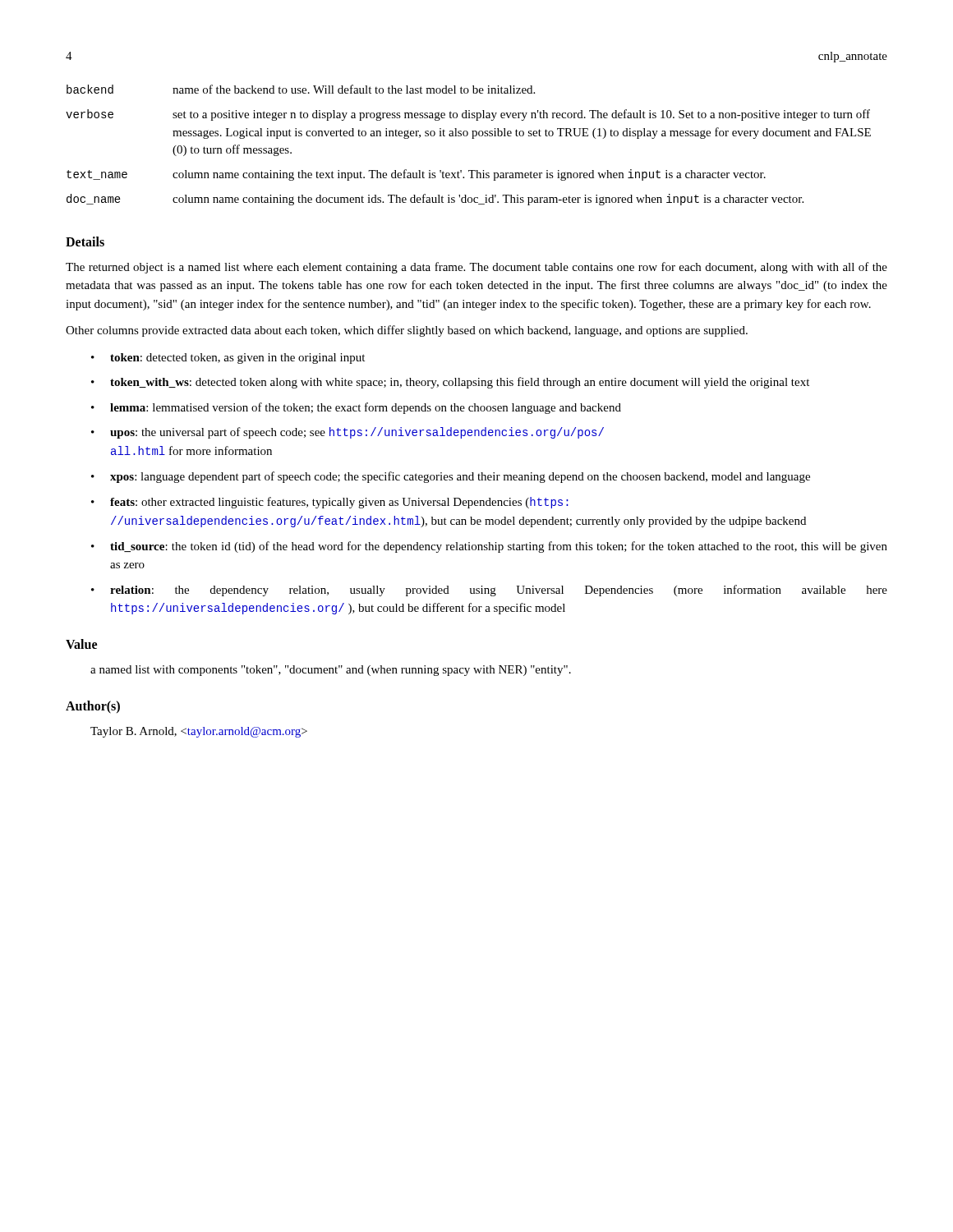Select the text with the text "Taylor B. Arnold,"
The image size is (953, 1232).
(x=199, y=731)
